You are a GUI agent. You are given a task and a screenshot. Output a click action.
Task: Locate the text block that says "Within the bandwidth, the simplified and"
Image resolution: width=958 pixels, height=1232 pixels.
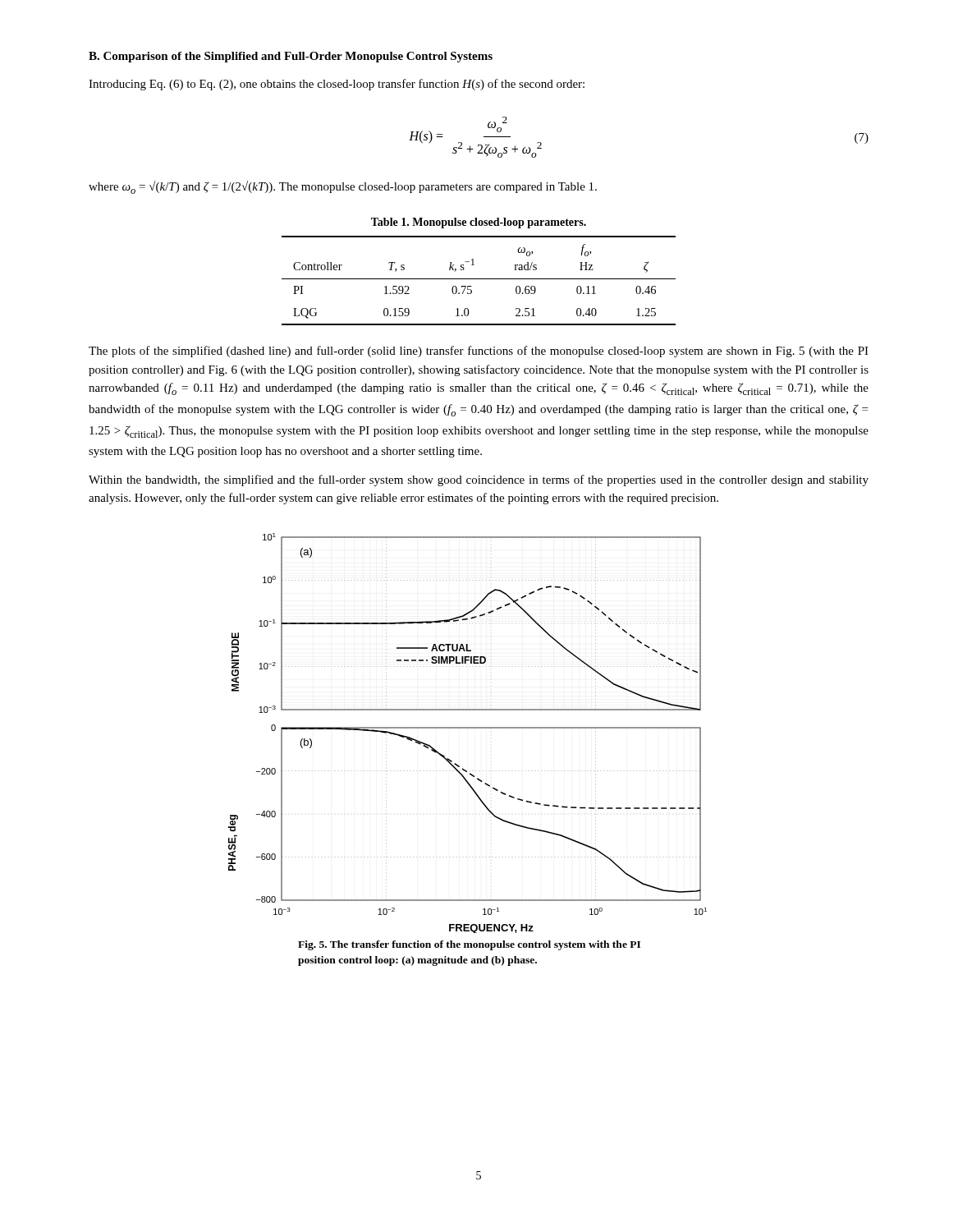pyautogui.click(x=479, y=489)
